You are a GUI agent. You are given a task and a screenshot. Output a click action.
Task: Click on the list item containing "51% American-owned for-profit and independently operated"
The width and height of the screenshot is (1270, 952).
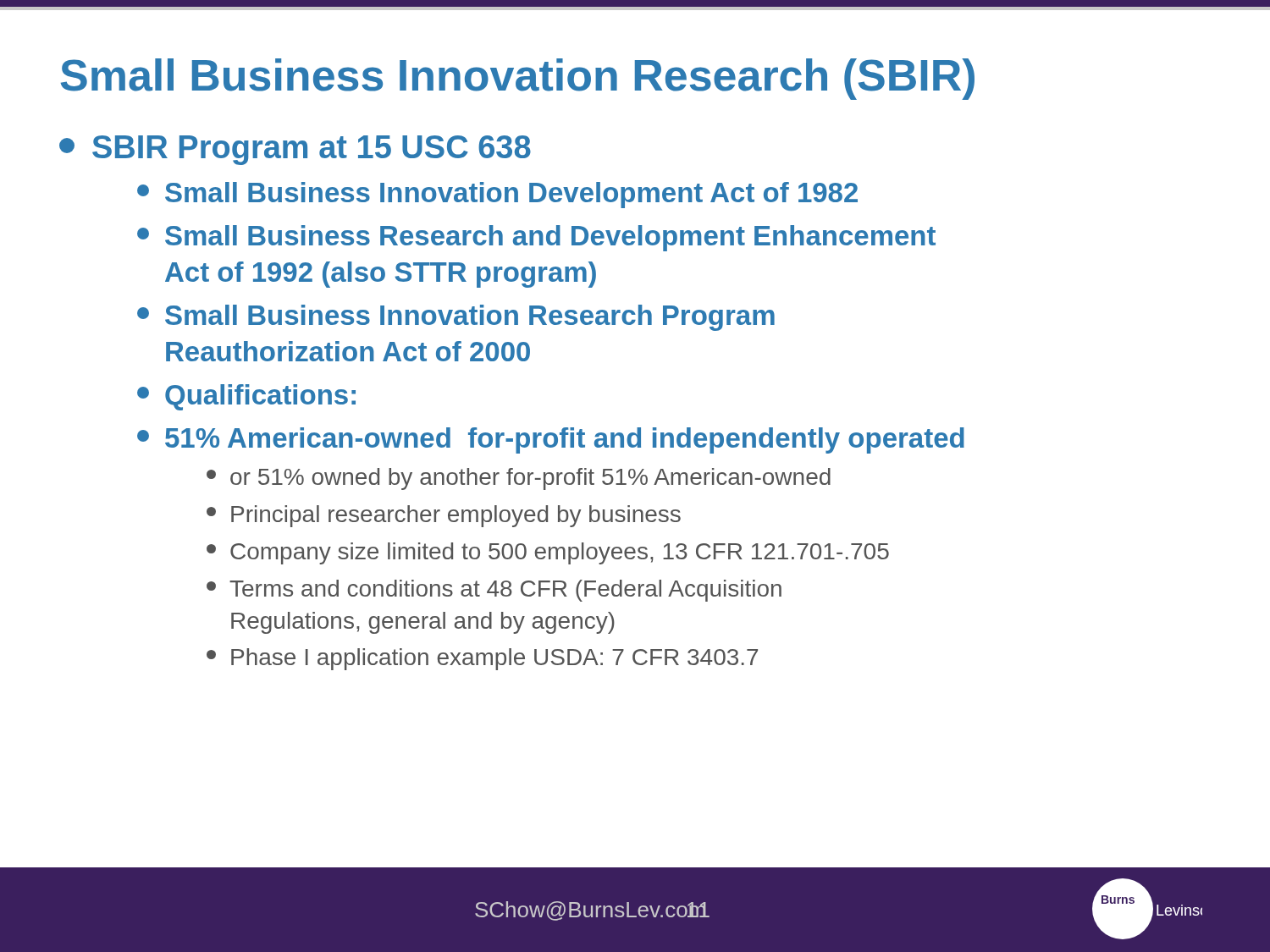[551, 550]
